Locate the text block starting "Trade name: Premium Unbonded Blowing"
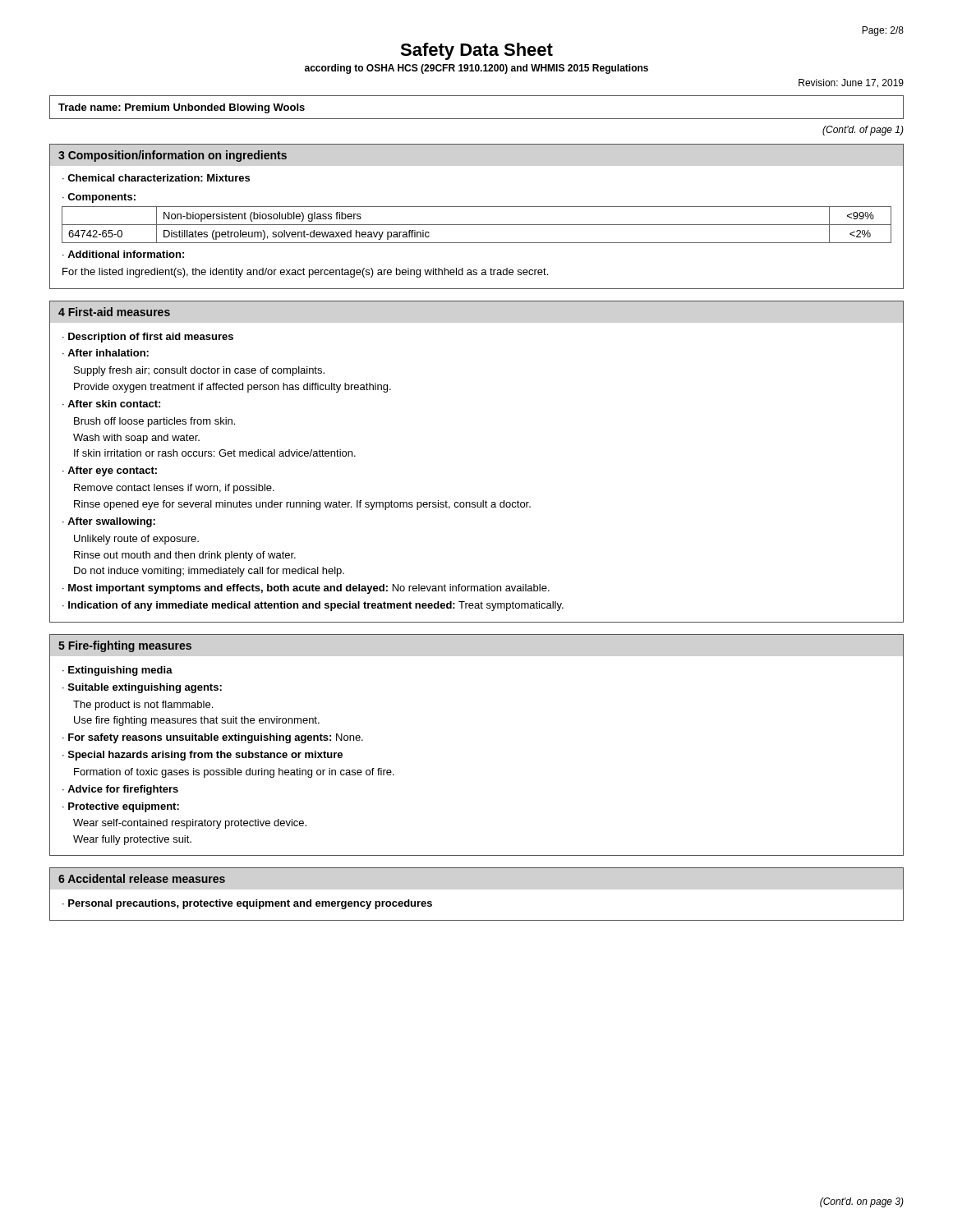 [182, 107]
